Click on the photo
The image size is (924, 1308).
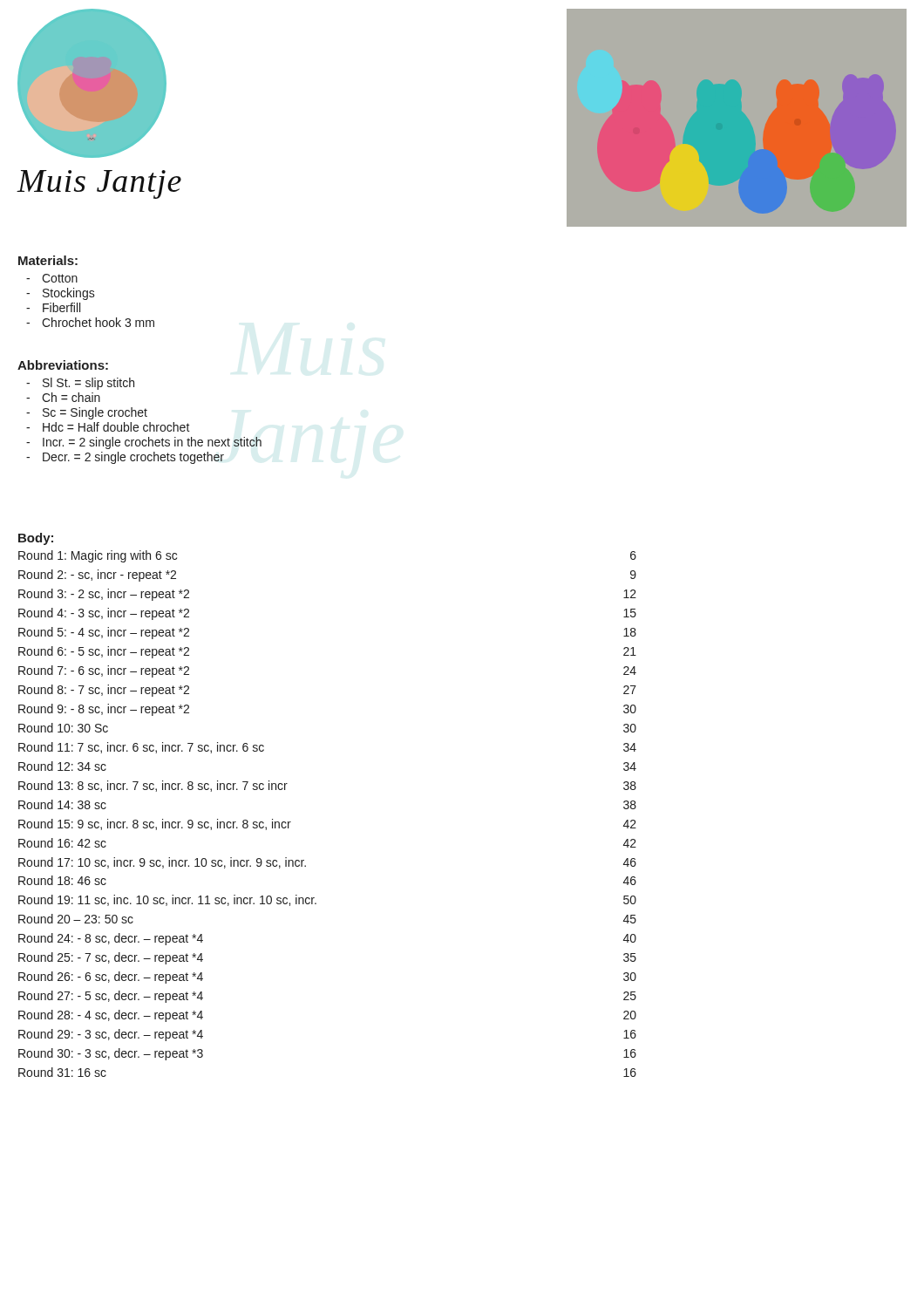point(737,118)
